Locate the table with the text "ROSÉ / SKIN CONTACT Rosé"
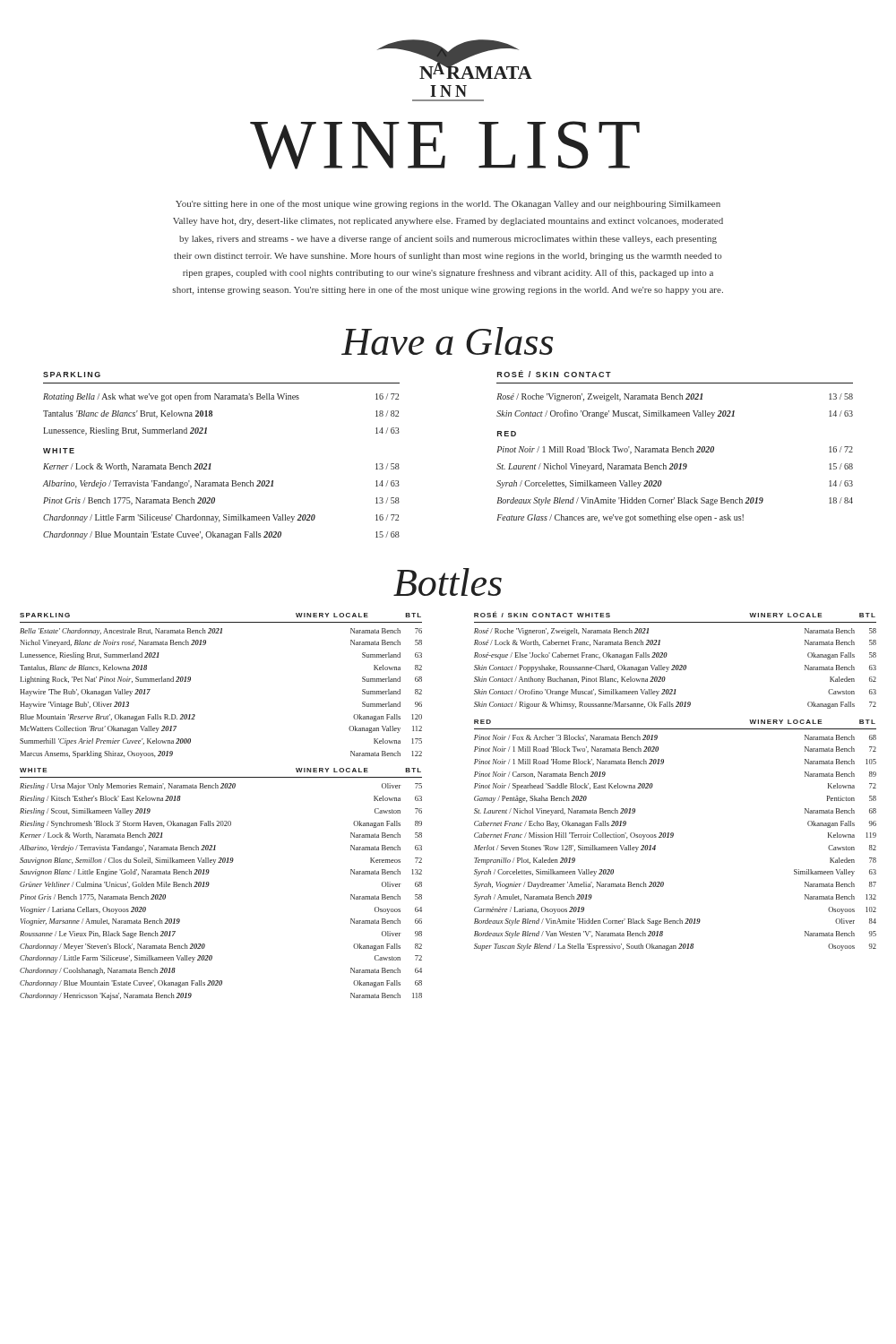The height and width of the screenshot is (1344, 896). coord(675,457)
